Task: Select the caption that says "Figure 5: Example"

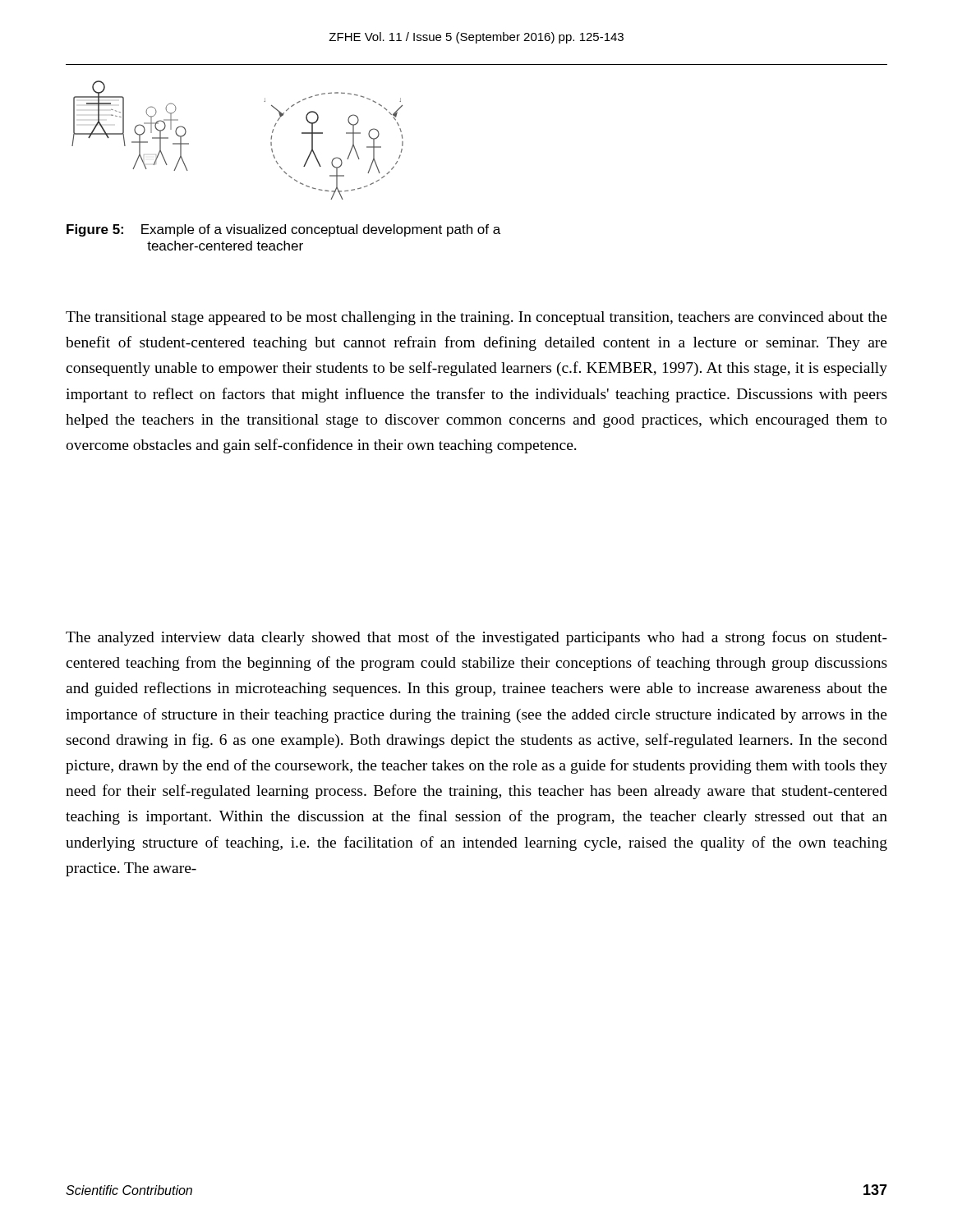Action: [x=283, y=238]
